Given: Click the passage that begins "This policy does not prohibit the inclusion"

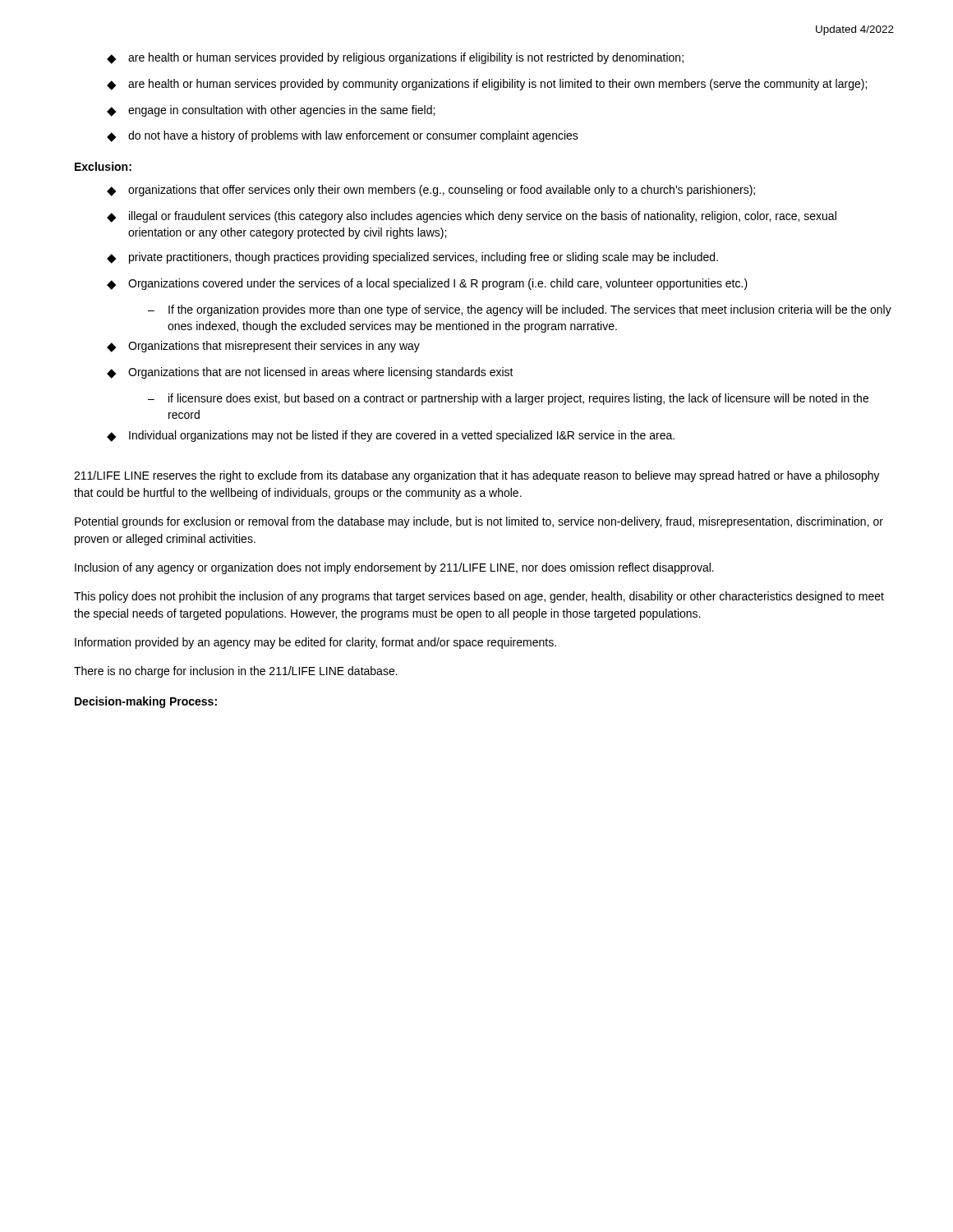Looking at the screenshot, I should click(x=479, y=605).
